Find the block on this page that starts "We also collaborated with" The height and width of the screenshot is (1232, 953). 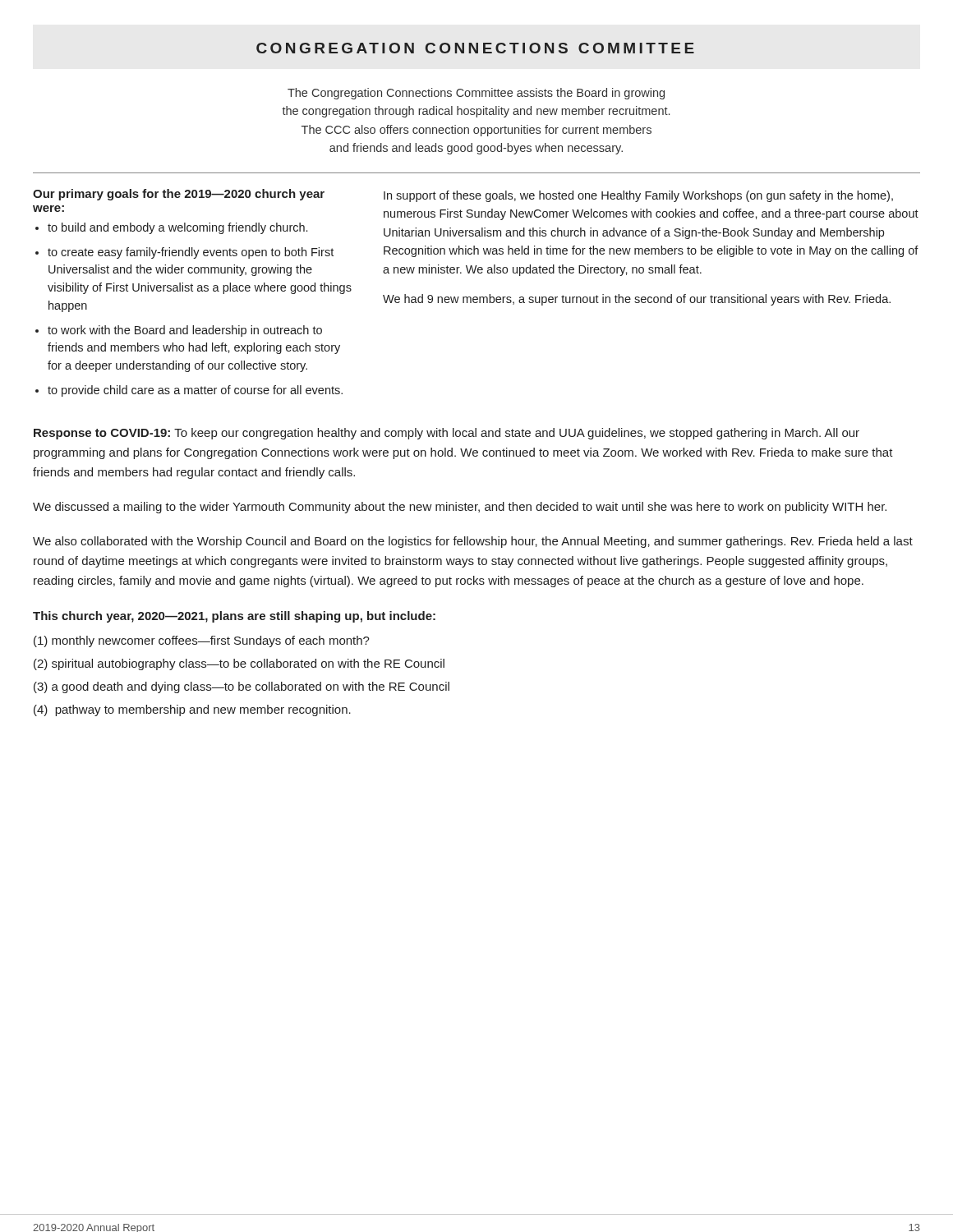pyautogui.click(x=476, y=561)
